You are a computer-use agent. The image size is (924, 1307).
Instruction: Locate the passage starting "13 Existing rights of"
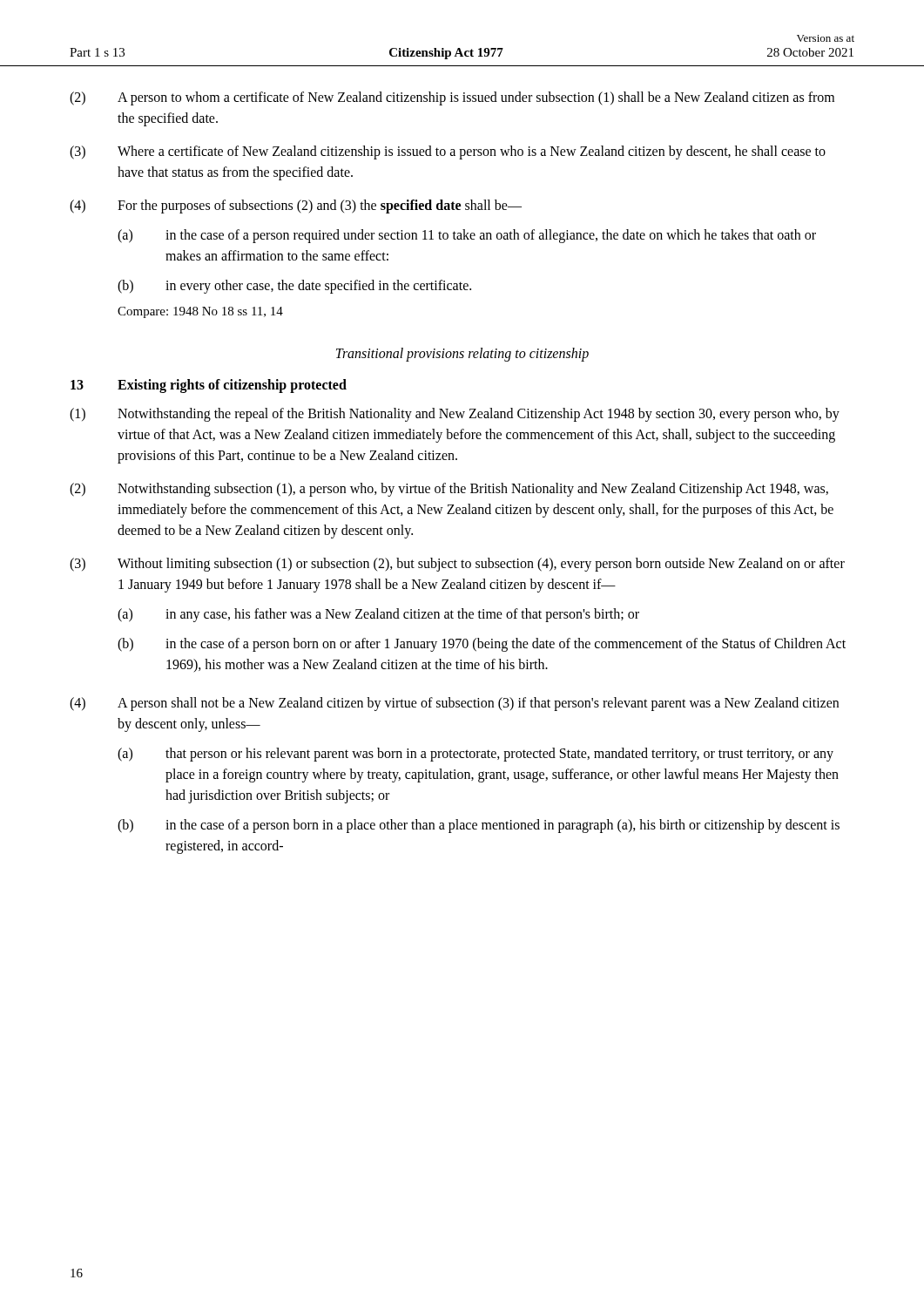[209, 386]
